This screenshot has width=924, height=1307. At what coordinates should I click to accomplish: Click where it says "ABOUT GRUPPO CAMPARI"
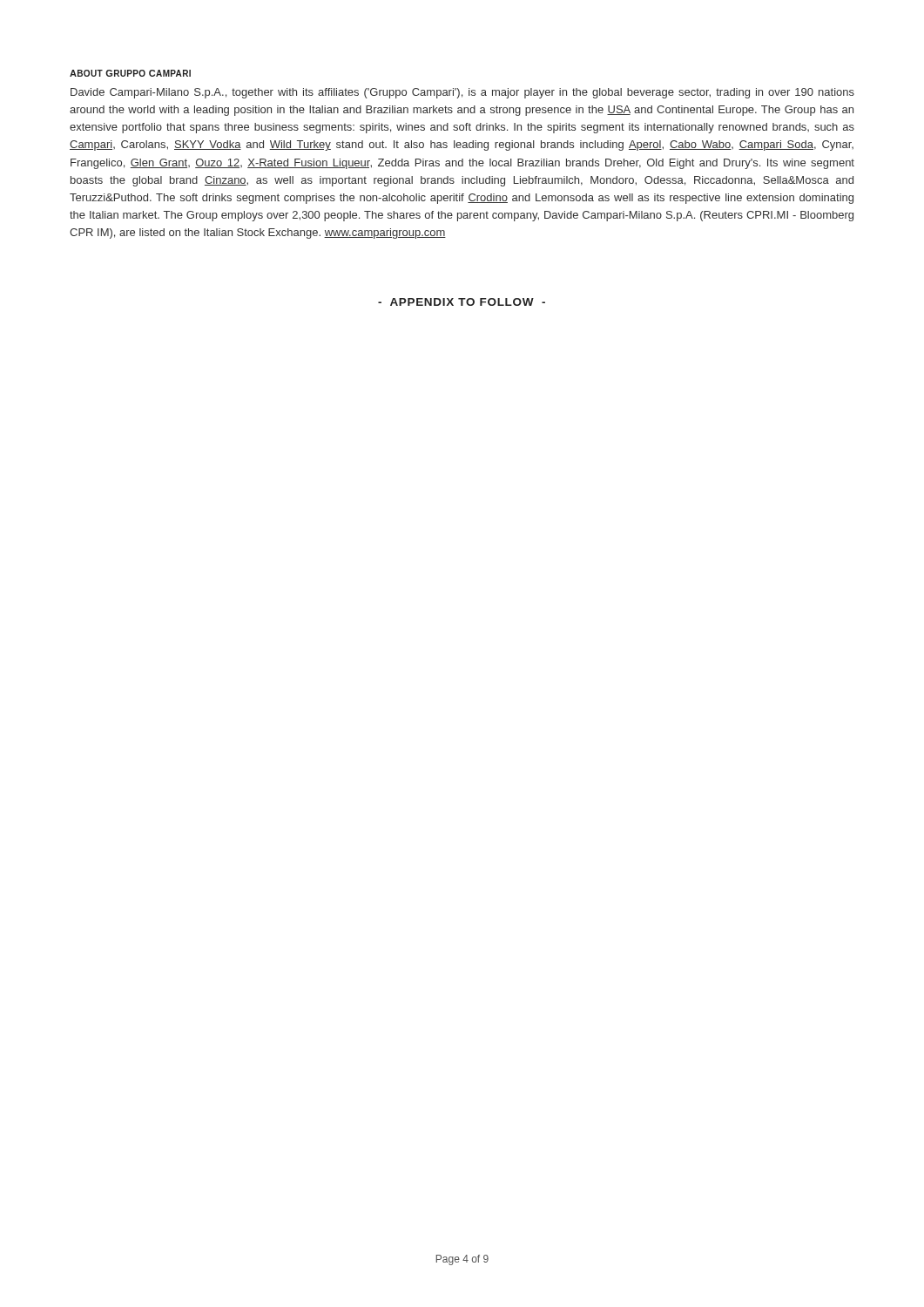click(131, 73)
